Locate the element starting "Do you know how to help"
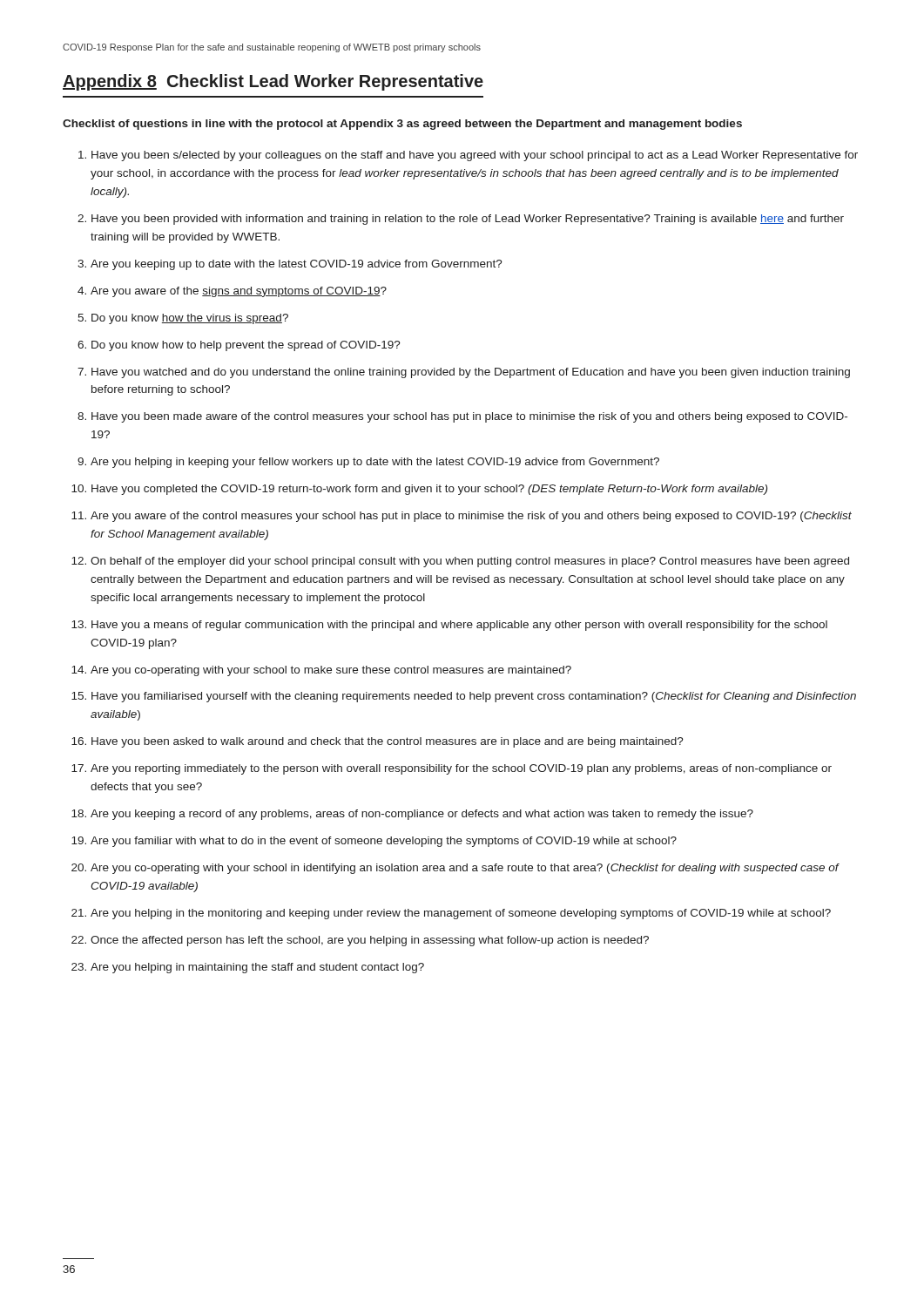 tap(245, 344)
